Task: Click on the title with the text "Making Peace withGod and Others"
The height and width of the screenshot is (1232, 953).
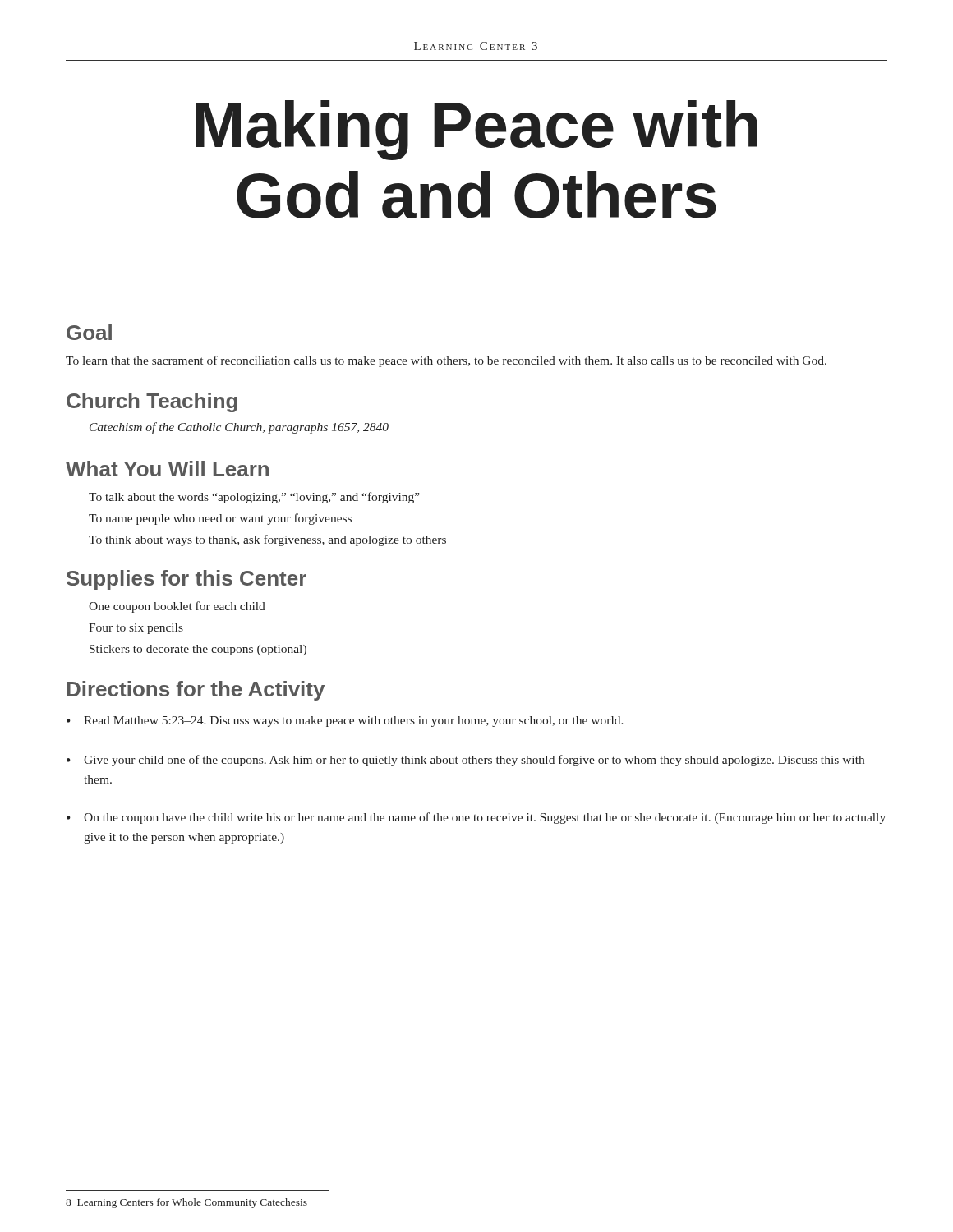Action: point(476,161)
